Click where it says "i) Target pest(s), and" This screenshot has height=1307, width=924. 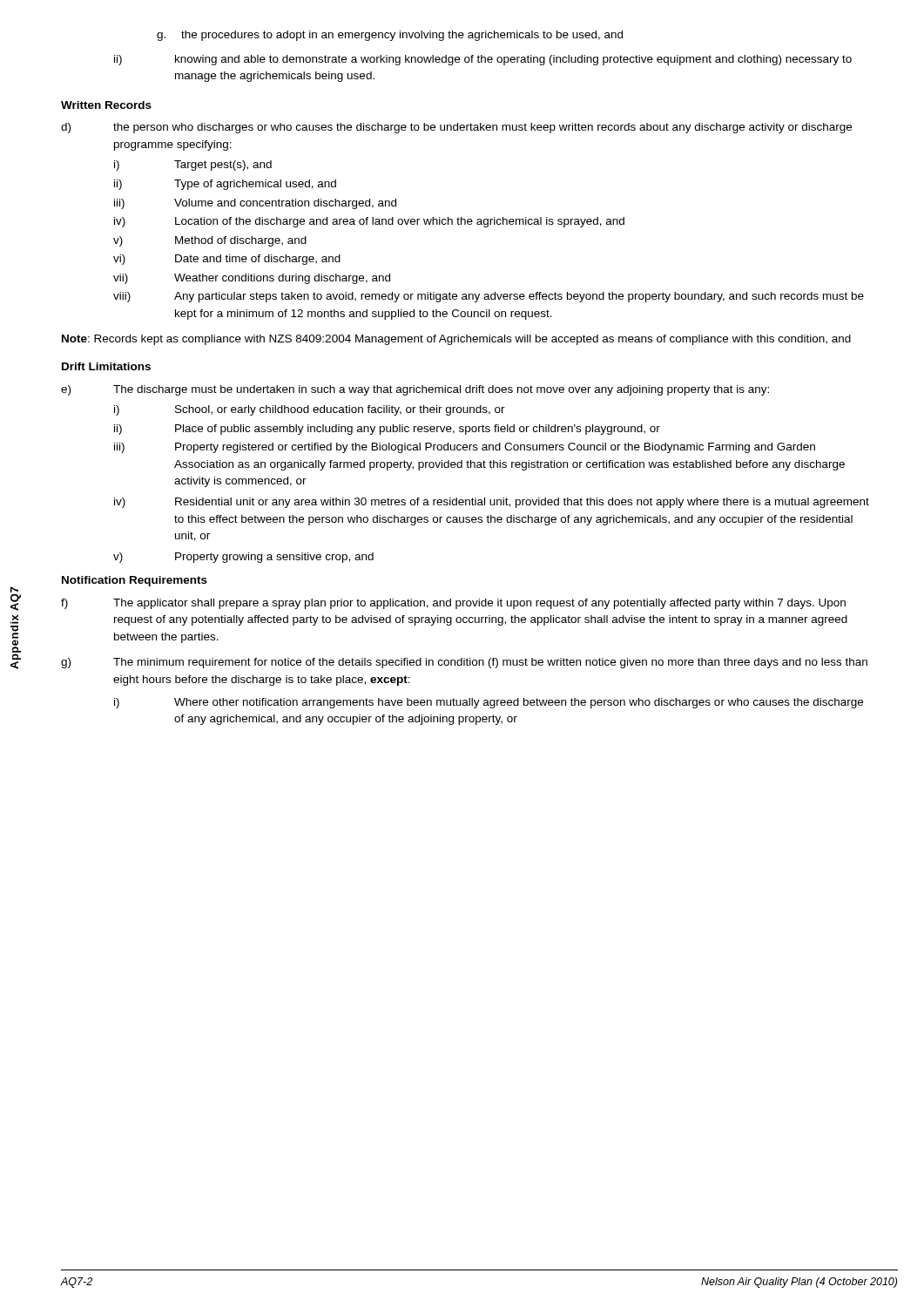[193, 165]
